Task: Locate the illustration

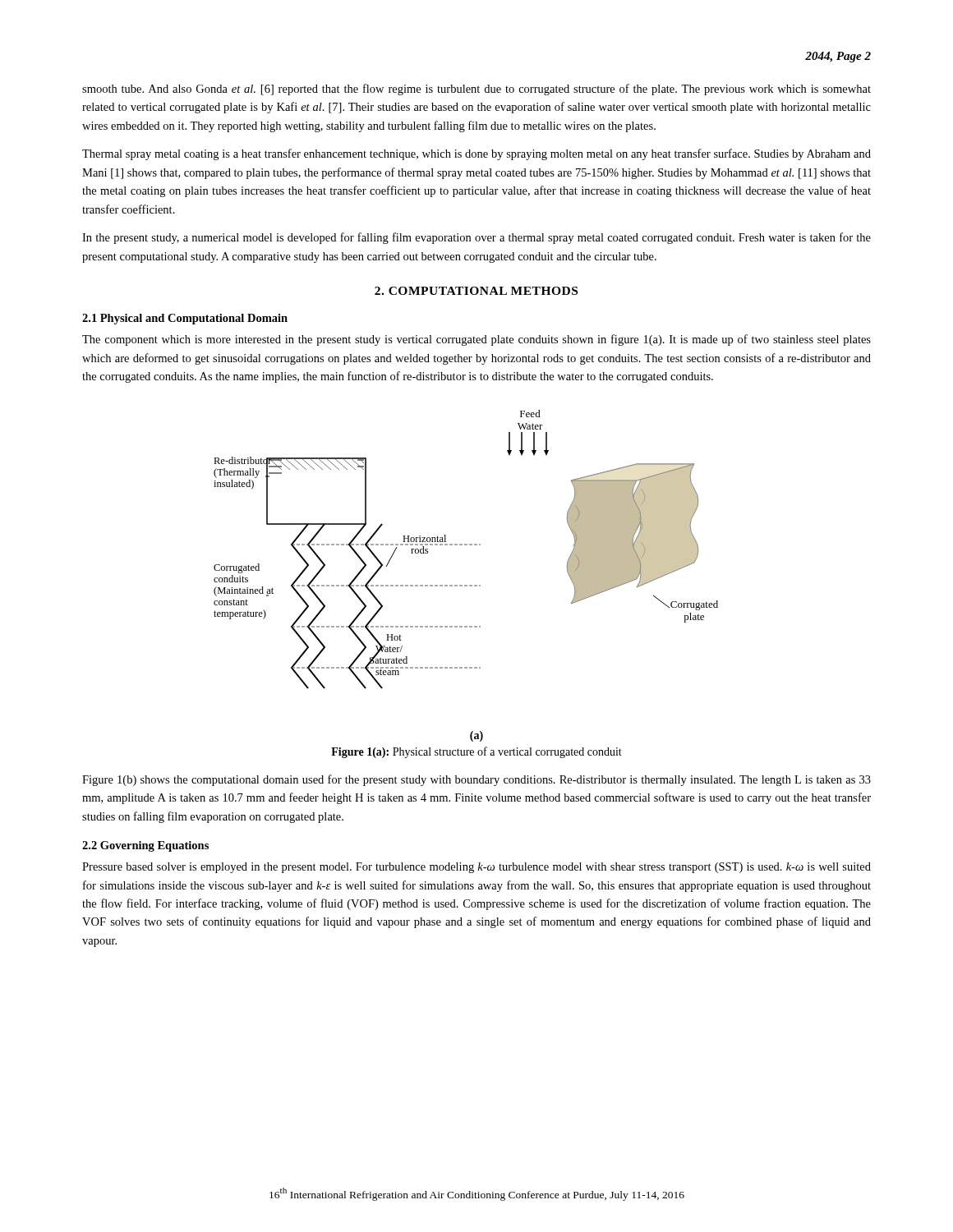Action: 476,564
